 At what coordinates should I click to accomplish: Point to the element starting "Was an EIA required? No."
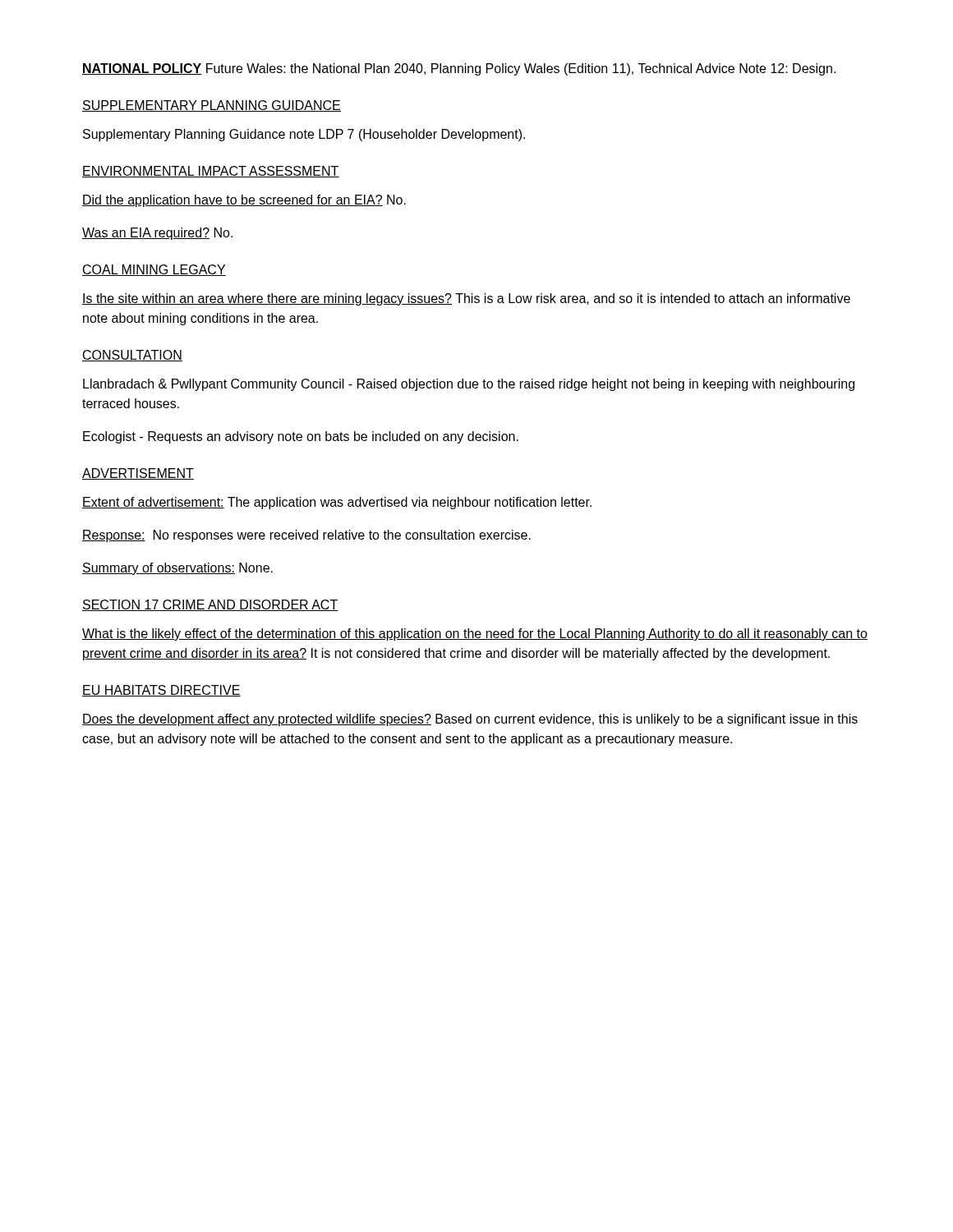coord(158,233)
